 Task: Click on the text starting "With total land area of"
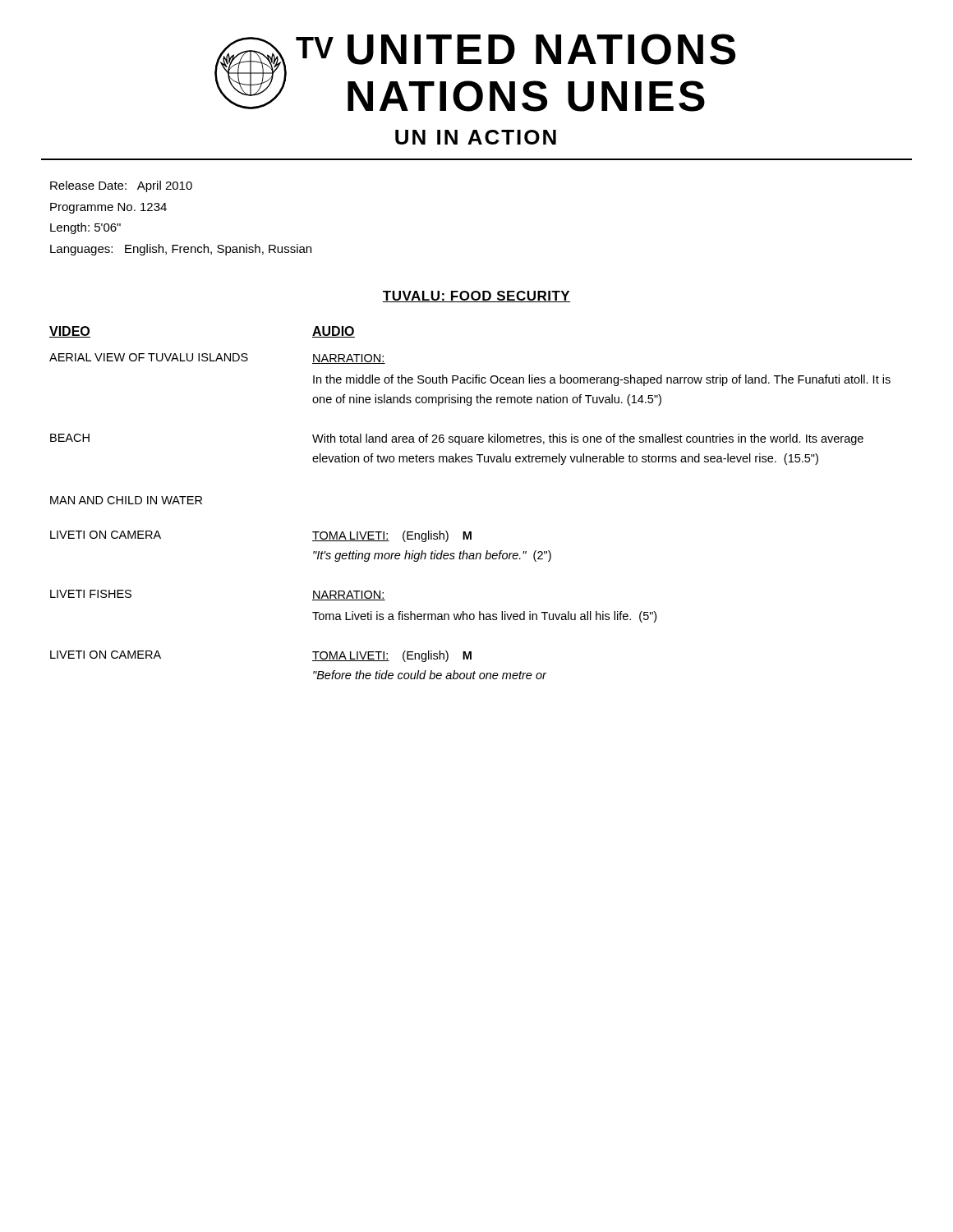coord(588,449)
